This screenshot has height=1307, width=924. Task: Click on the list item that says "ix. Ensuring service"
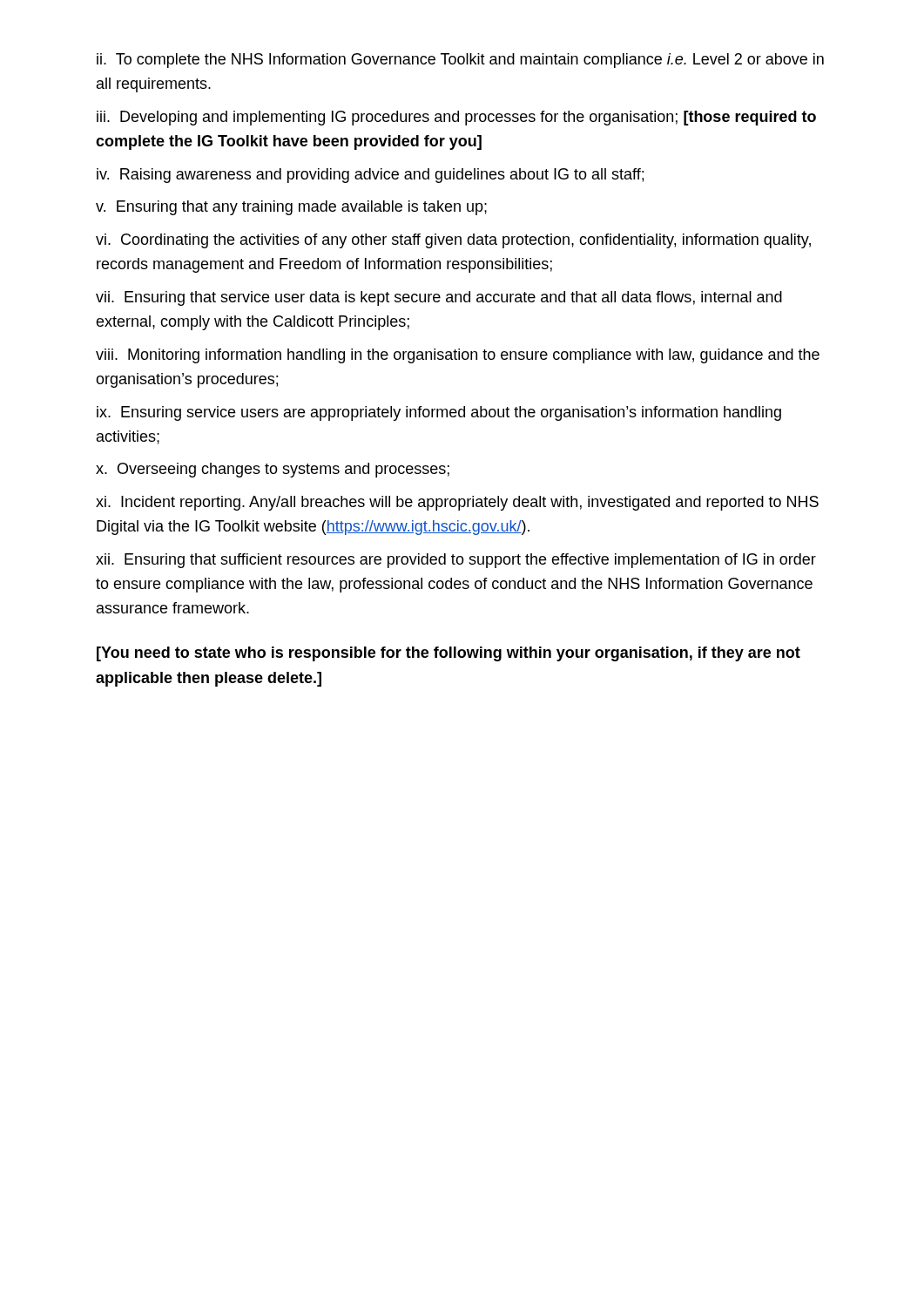pos(462,425)
